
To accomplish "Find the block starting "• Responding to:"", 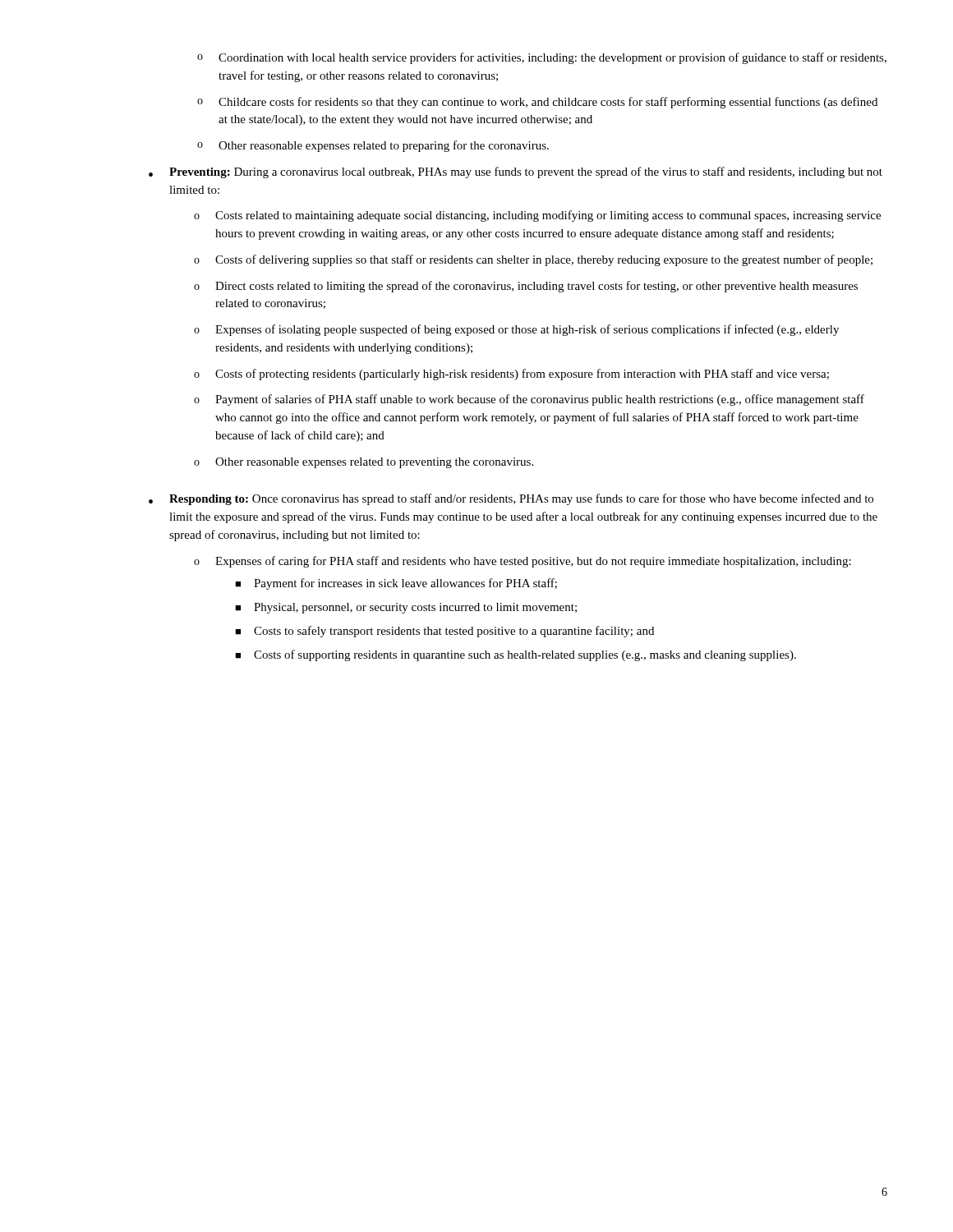I will (518, 584).
